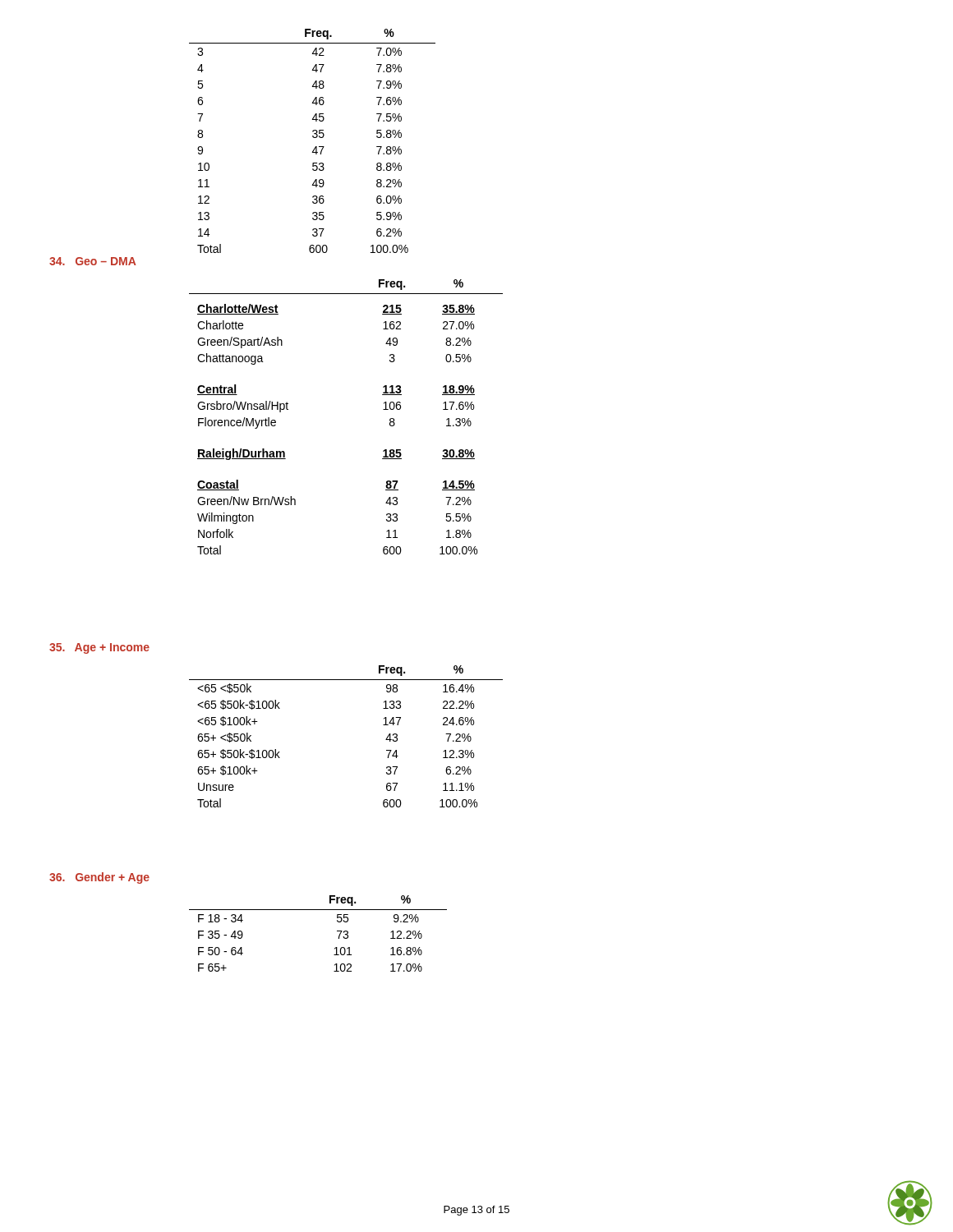
Task: Select the table that reads "Green/Nw Brn/Wsh"
Action: 346,417
